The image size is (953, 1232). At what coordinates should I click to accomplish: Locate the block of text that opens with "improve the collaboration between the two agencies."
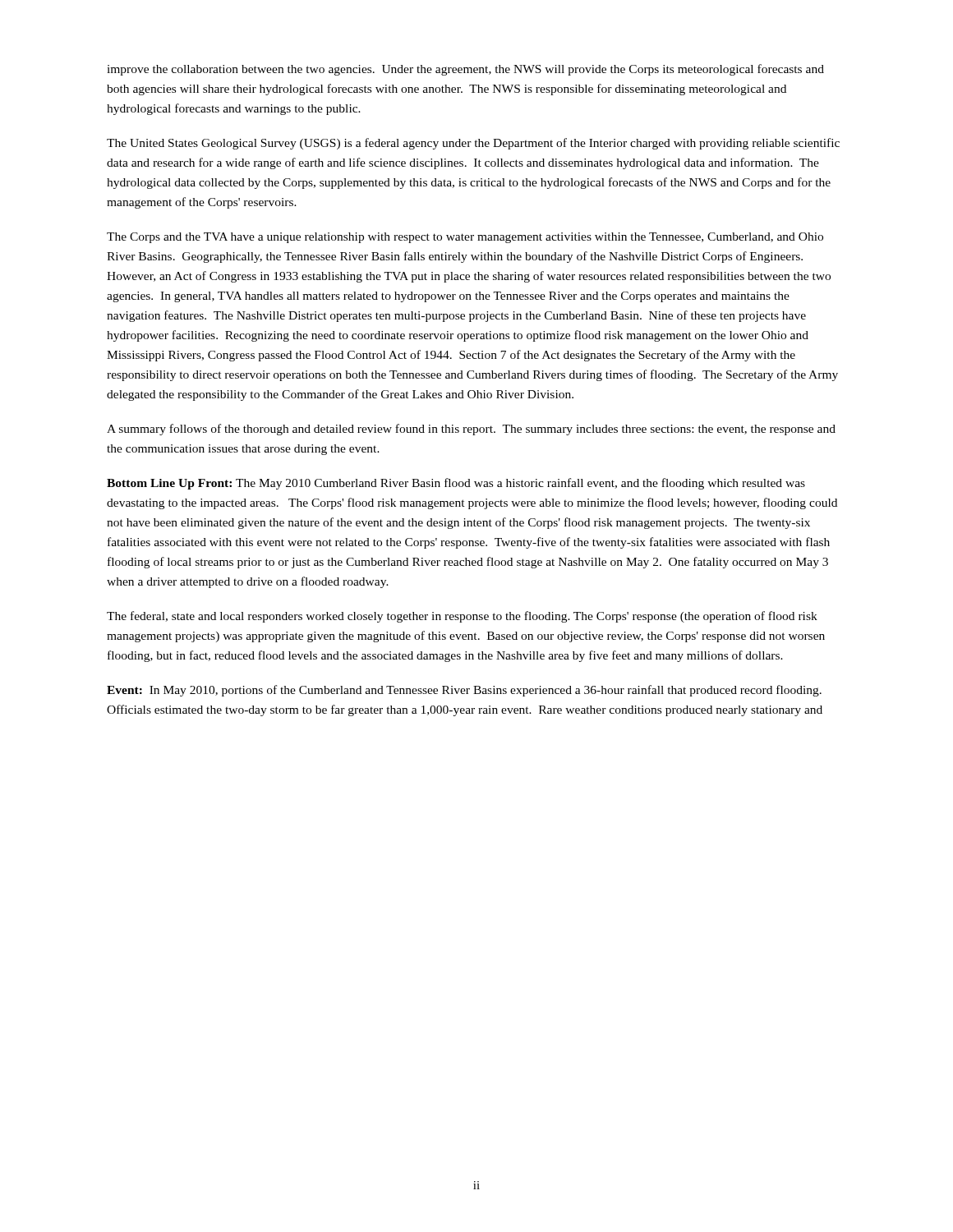click(465, 88)
